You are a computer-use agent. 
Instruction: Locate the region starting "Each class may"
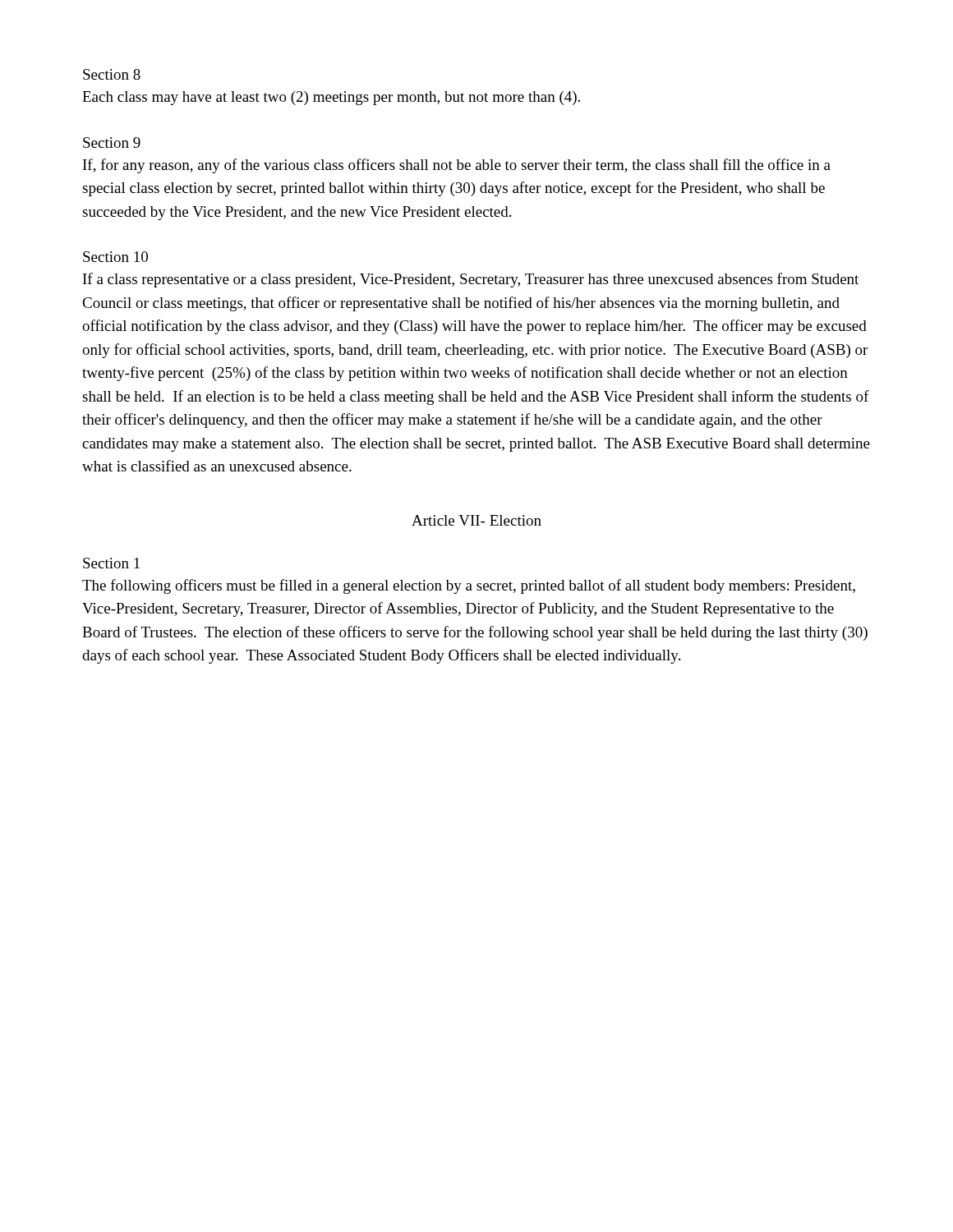point(332,96)
